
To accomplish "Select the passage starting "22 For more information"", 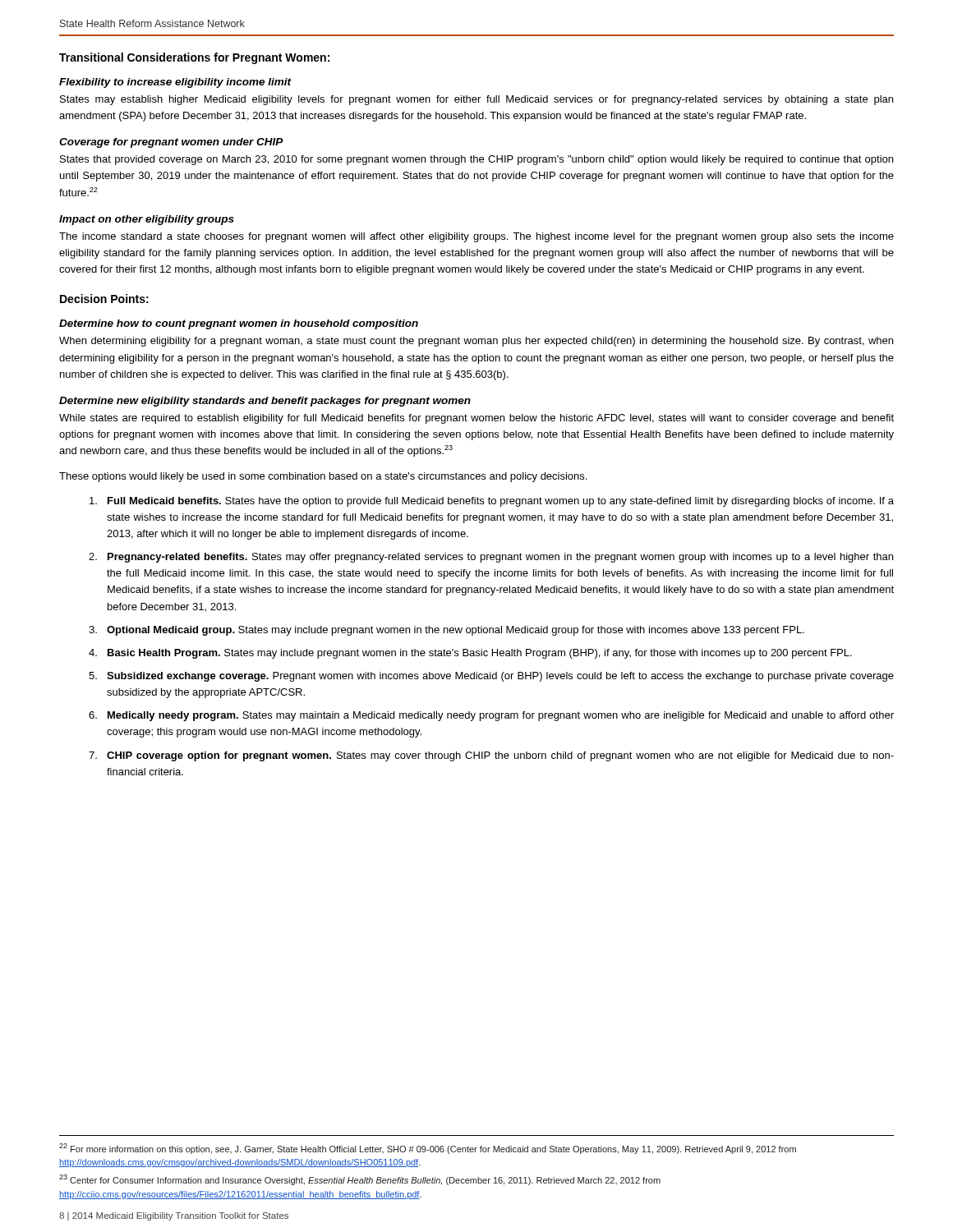I will [428, 1154].
